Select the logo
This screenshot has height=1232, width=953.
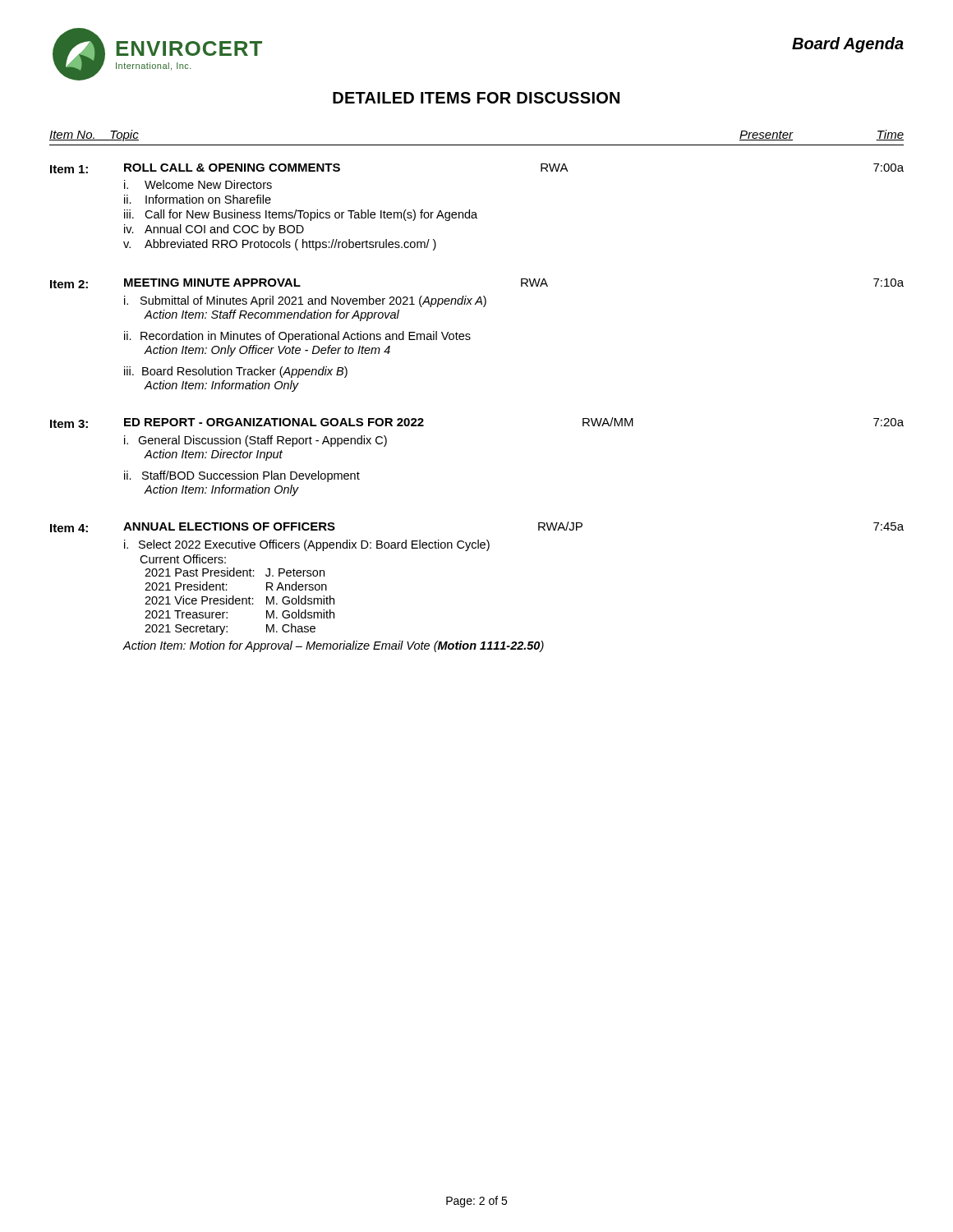tap(156, 54)
